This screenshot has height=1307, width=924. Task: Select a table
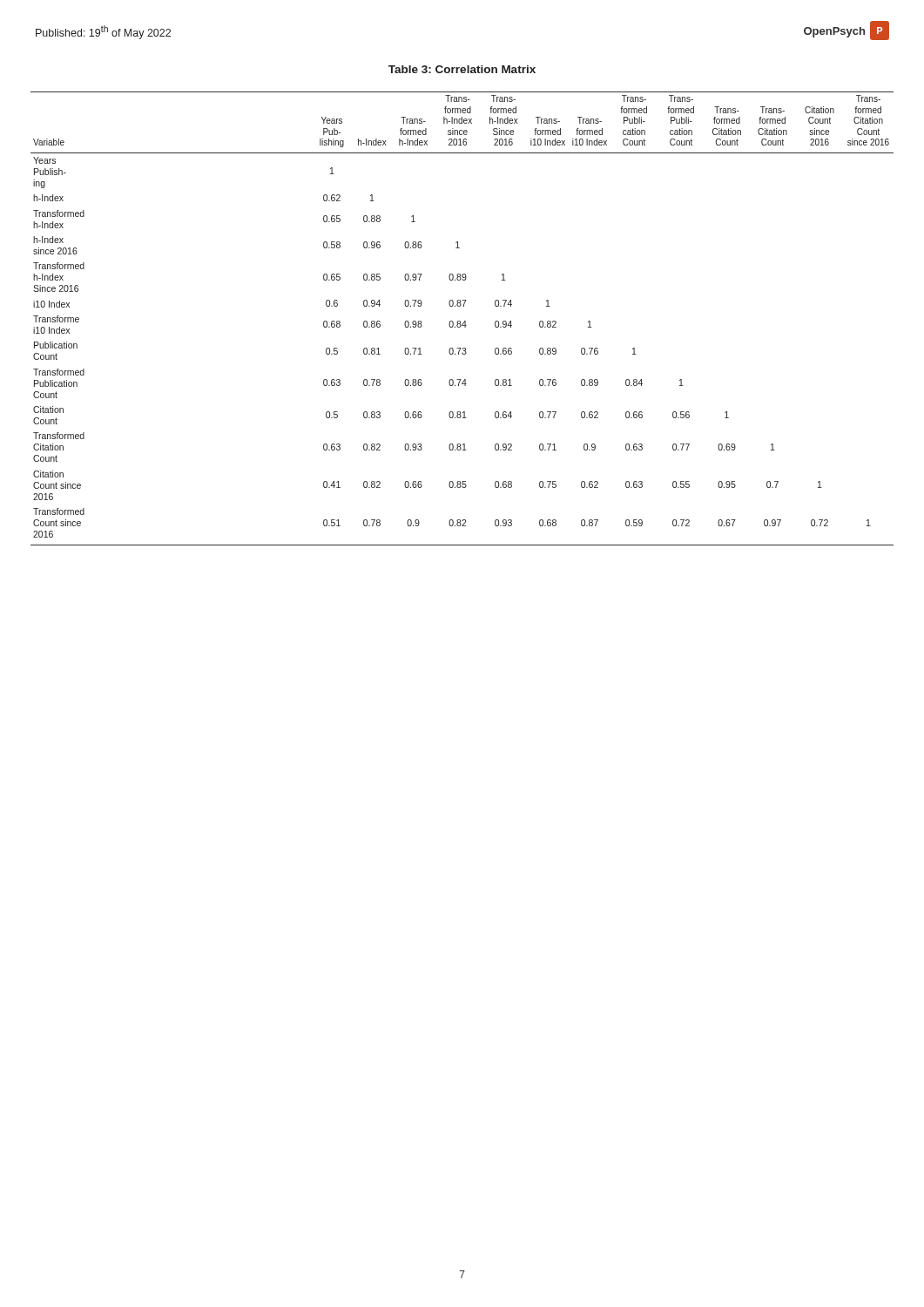pyautogui.click(x=462, y=319)
